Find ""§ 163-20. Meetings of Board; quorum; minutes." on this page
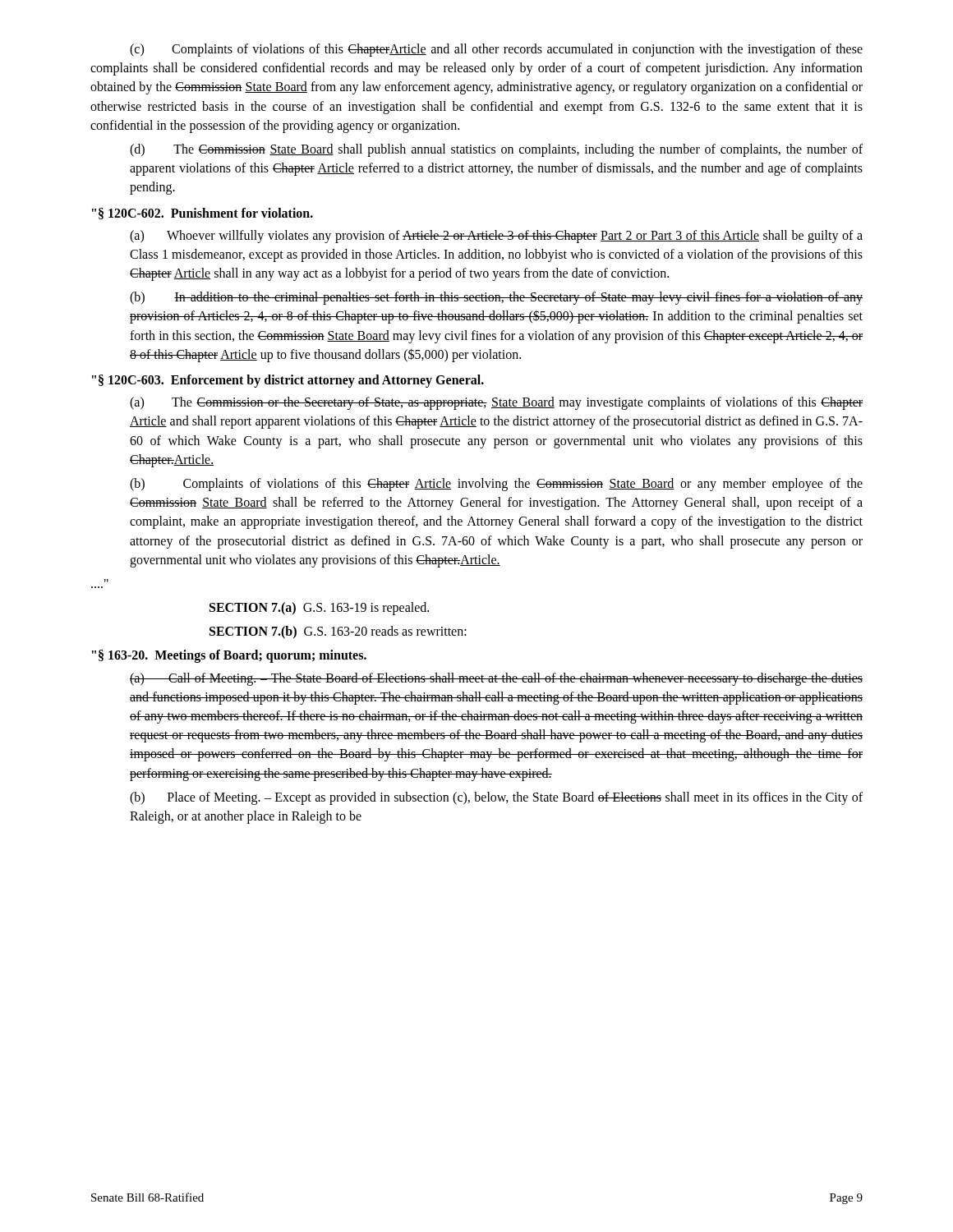Image resolution: width=953 pixels, height=1232 pixels. click(x=229, y=655)
